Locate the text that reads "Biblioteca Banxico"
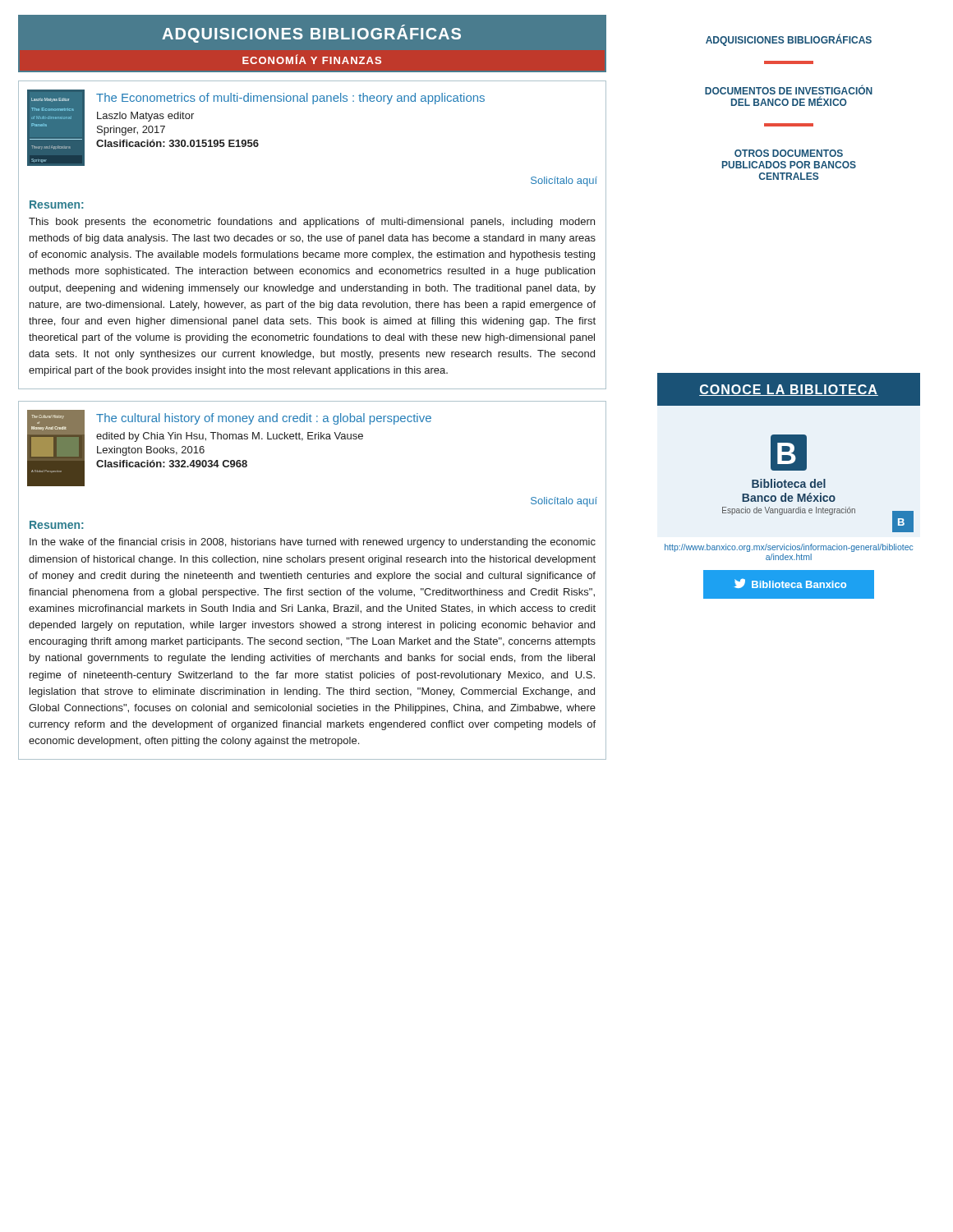This screenshot has height=1232, width=953. tap(789, 584)
